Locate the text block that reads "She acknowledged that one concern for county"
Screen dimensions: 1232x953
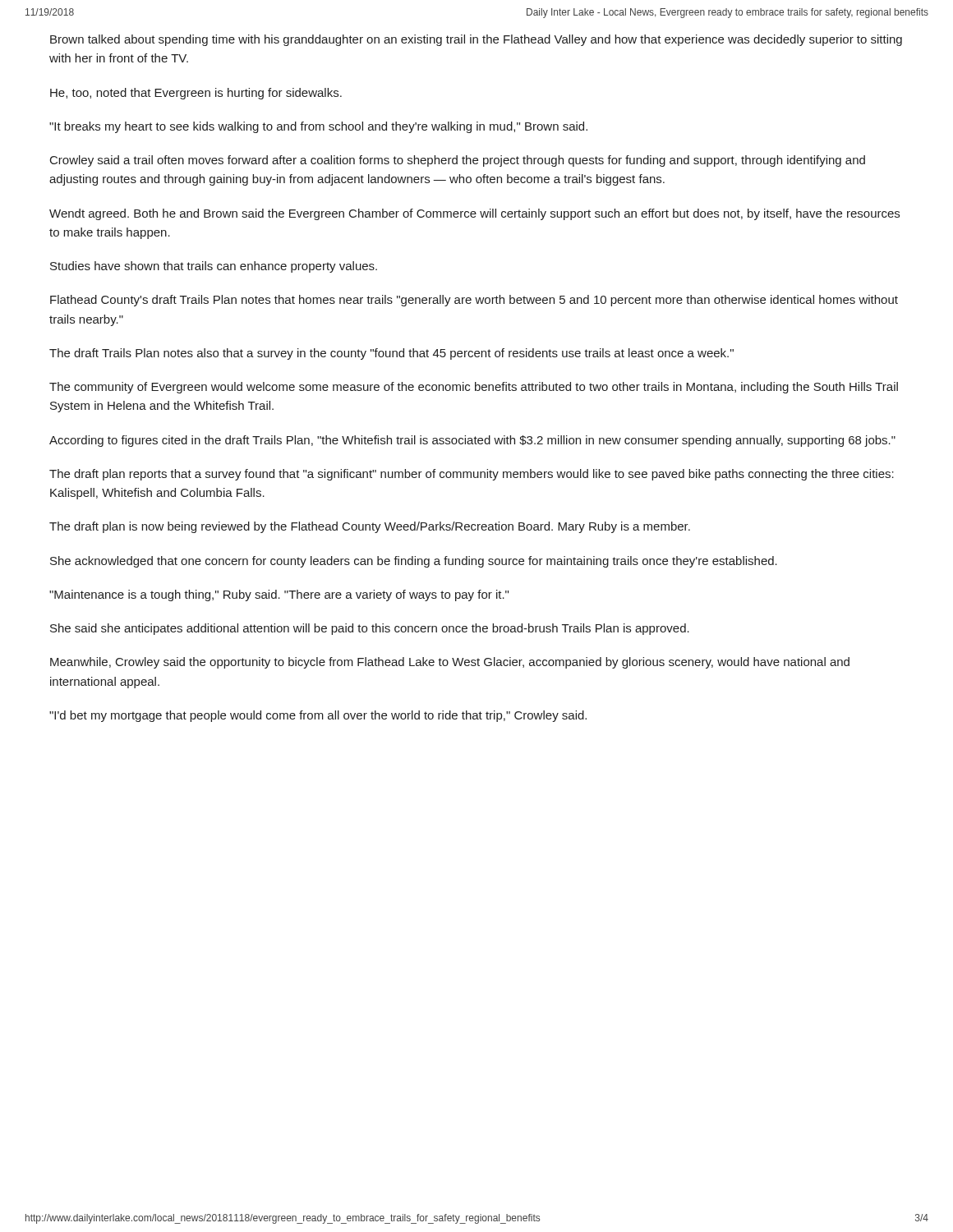414,560
